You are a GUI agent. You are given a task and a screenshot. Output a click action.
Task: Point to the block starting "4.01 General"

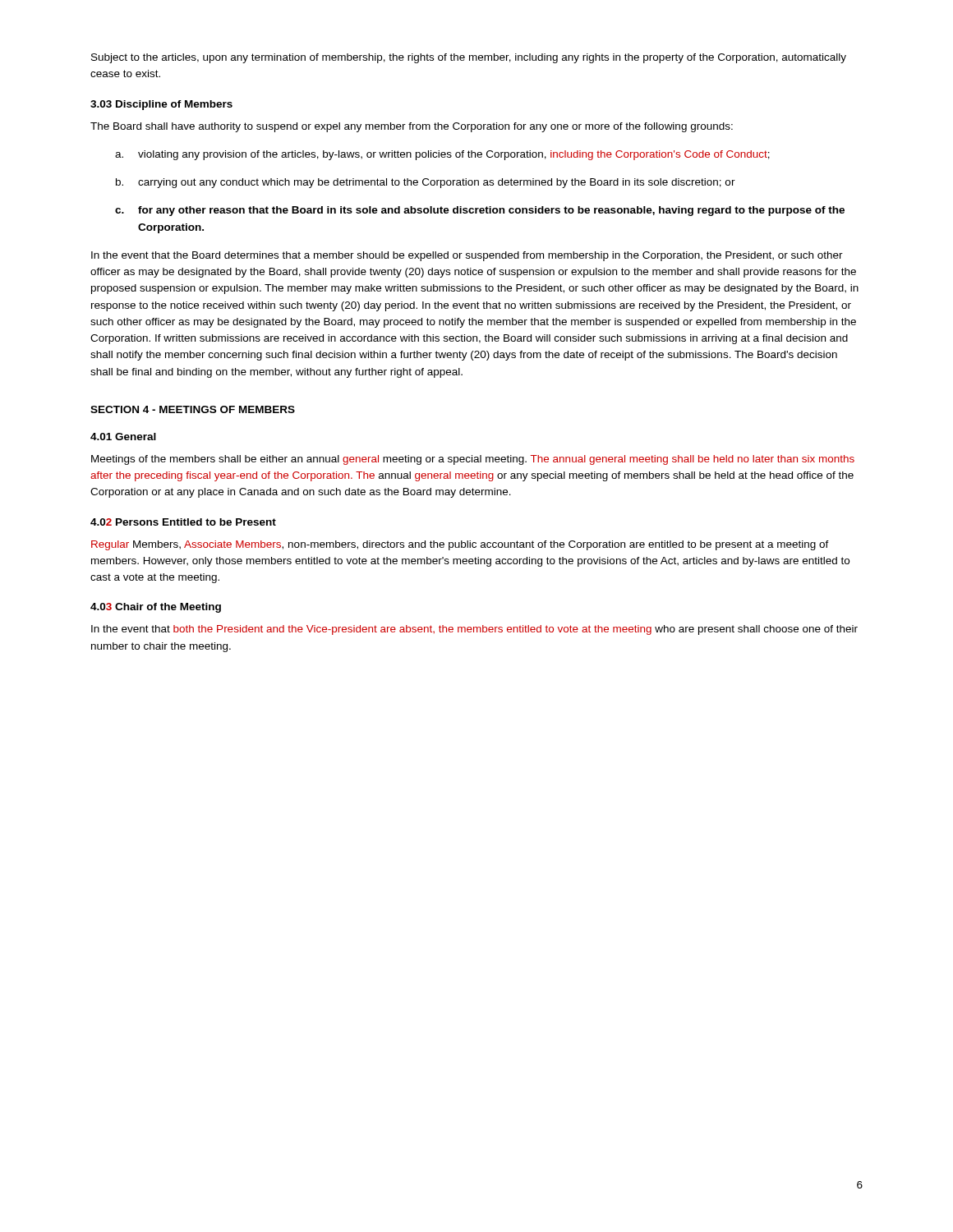point(123,436)
